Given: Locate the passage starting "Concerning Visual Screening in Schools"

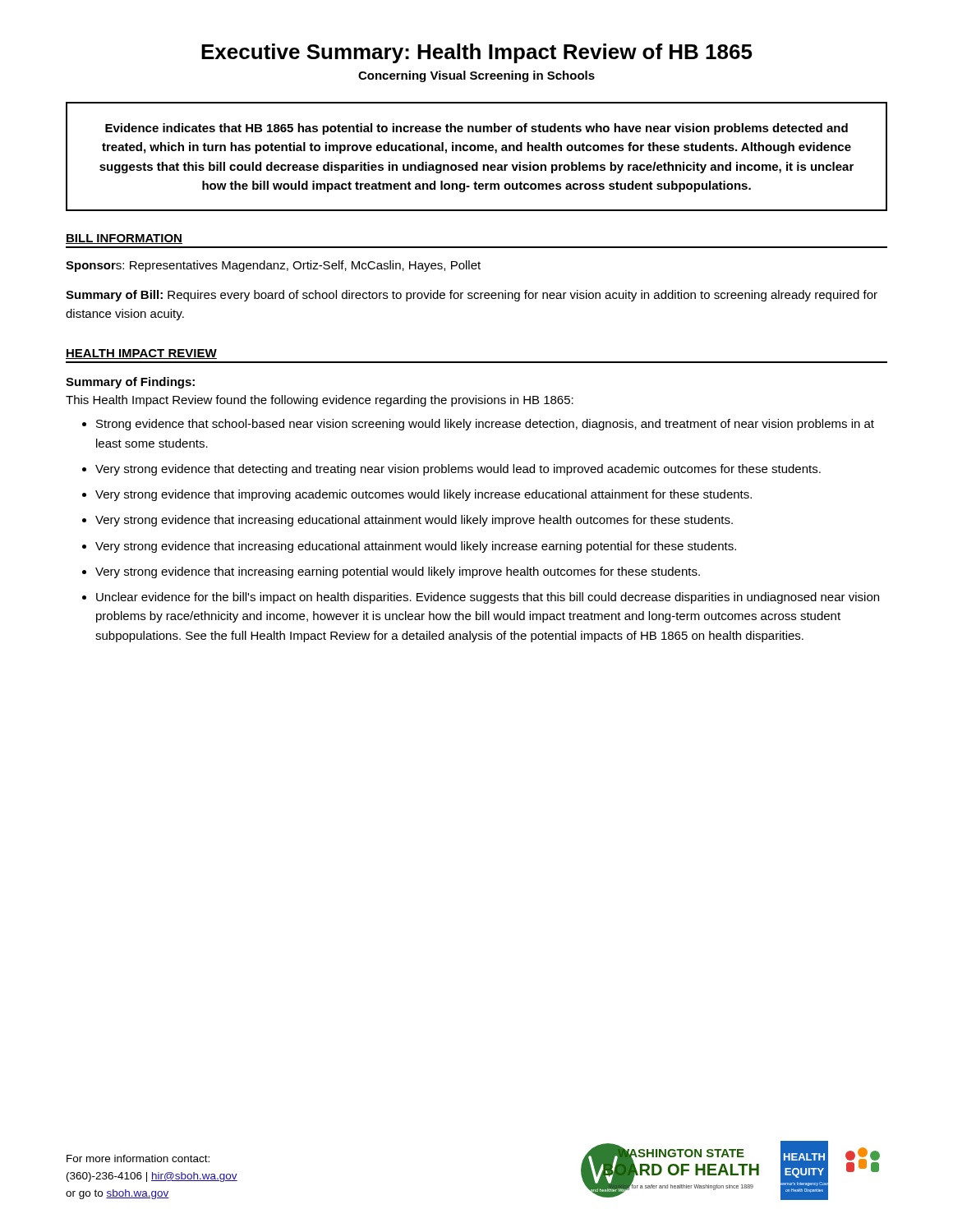Looking at the screenshot, I should 476,75.
